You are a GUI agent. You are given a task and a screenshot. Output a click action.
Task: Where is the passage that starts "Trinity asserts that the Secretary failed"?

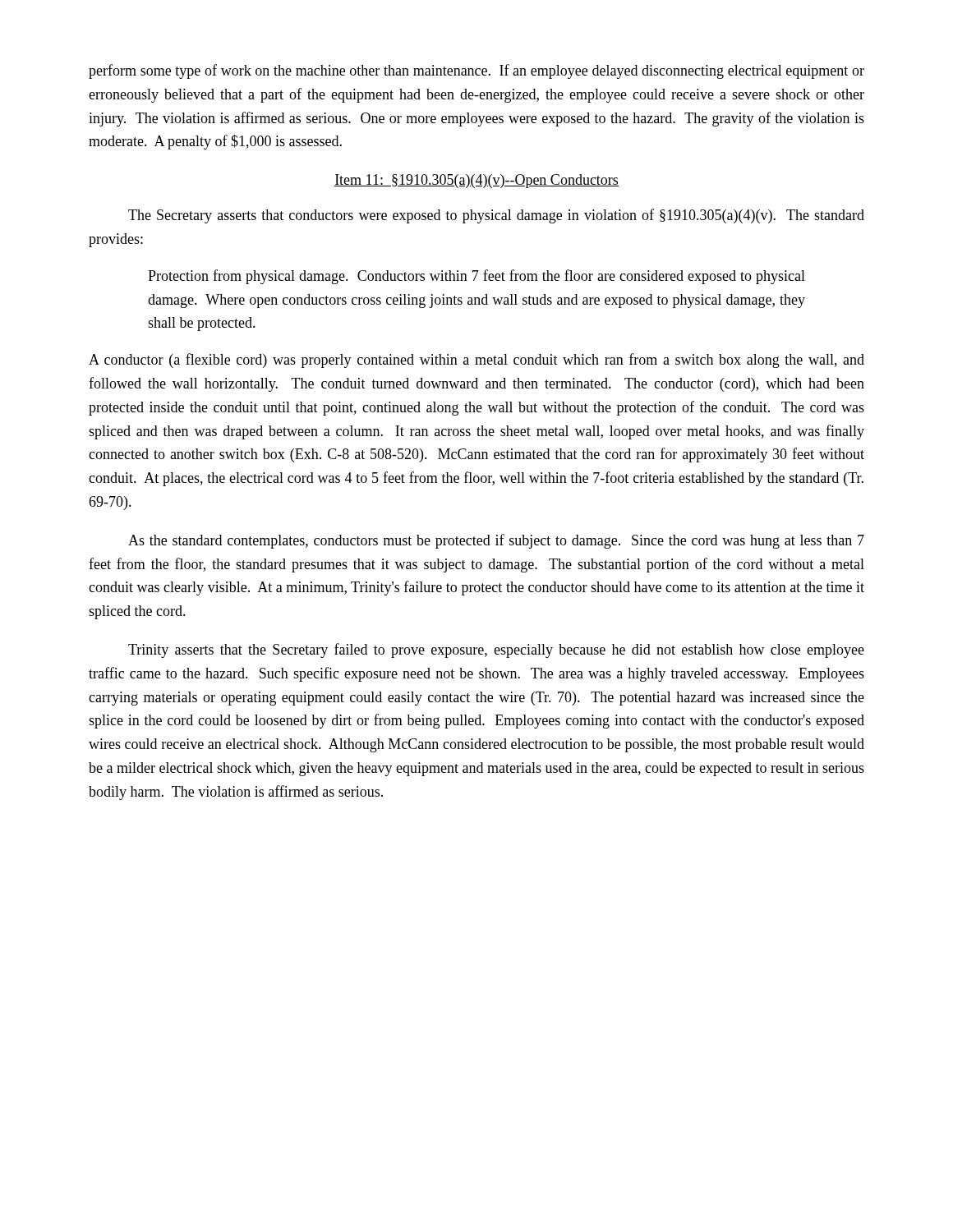(476, 721)
